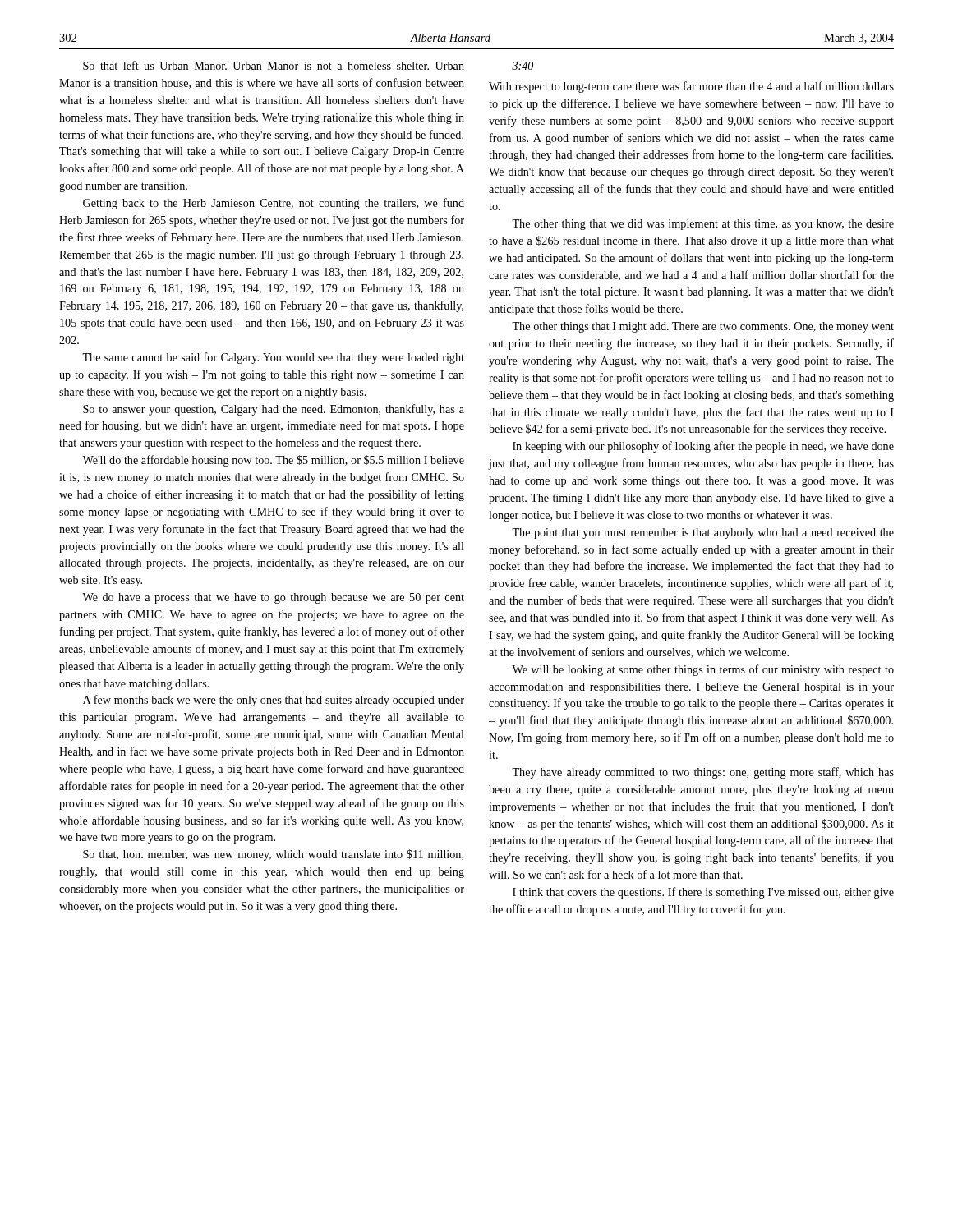
Task: Where is the passage that starts "The point that you must remember"?
Action: tap(691, 592)
